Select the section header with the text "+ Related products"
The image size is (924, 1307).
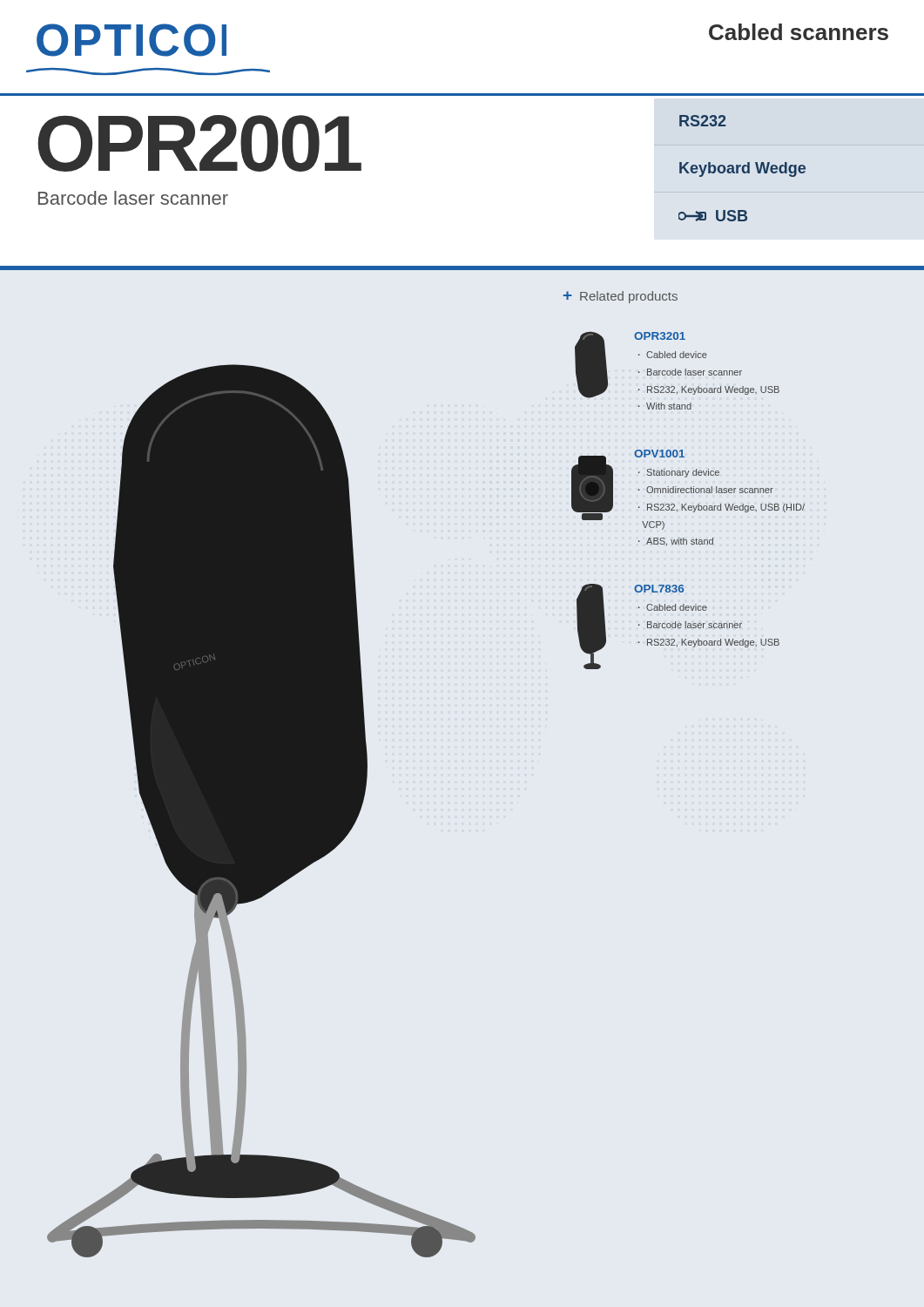click(620, 295)
